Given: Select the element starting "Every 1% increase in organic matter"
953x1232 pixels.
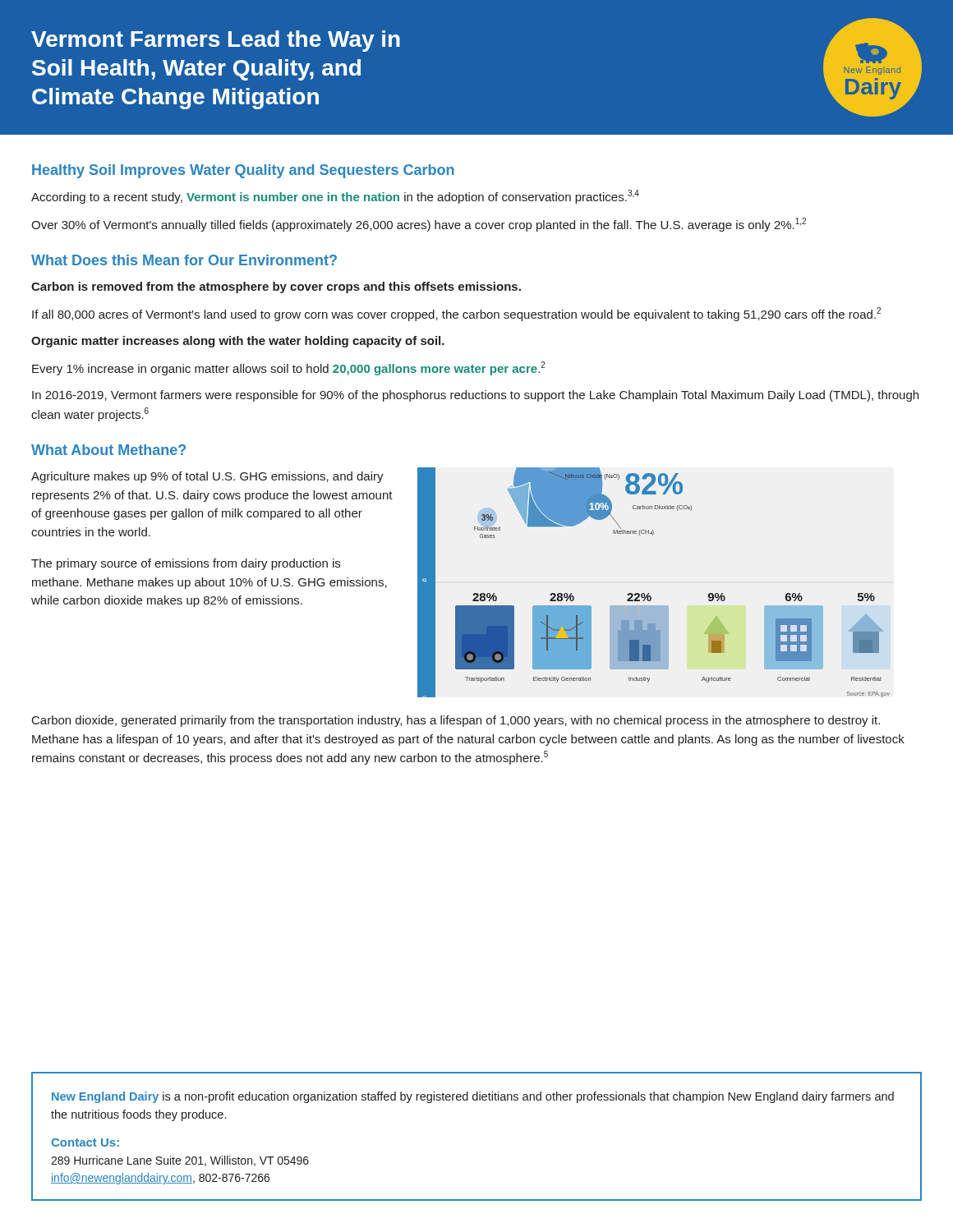Looking at the screenshot, I should click(x=288, y=368).
